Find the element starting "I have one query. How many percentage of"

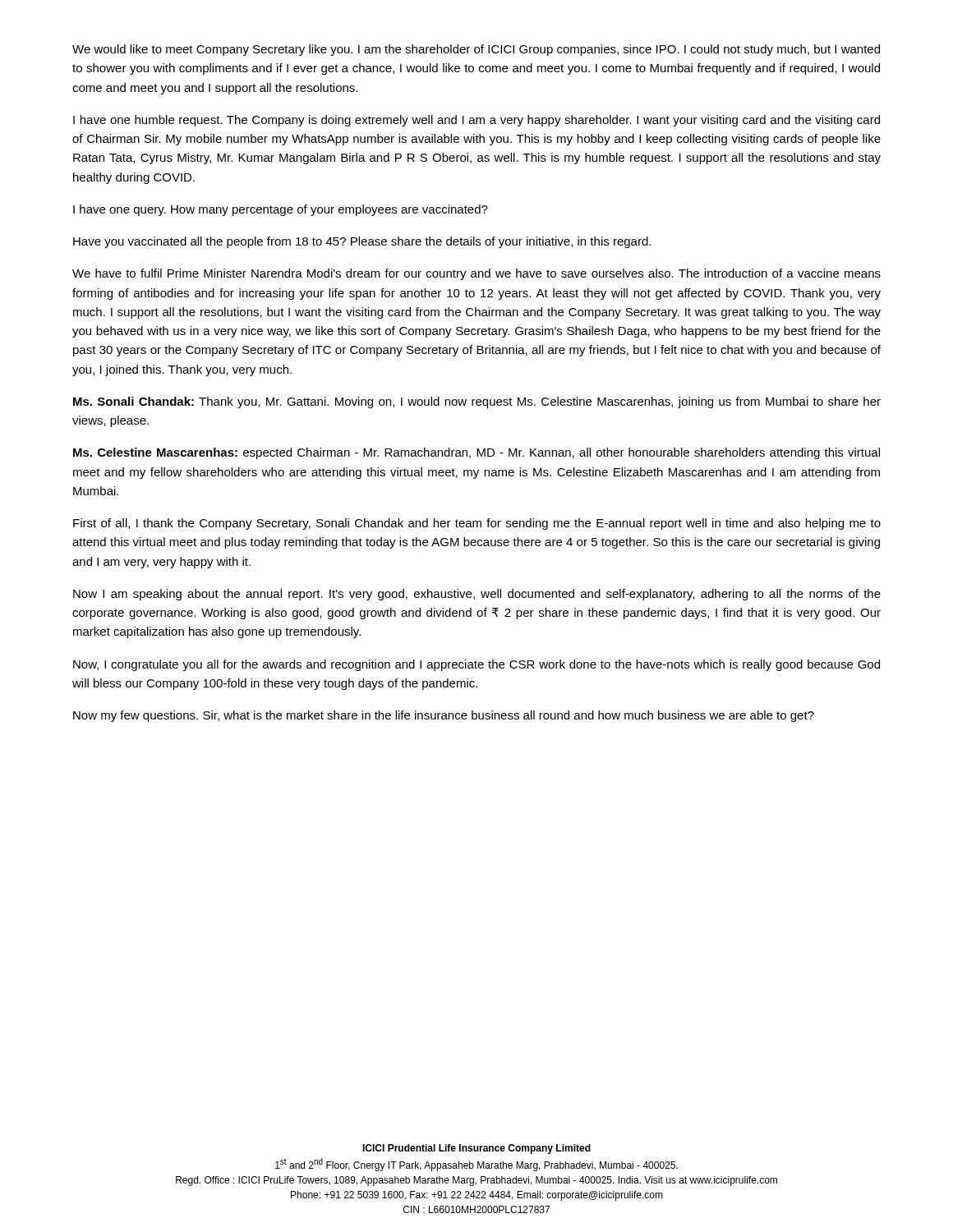pyautogui.click(x=476, y=209)
